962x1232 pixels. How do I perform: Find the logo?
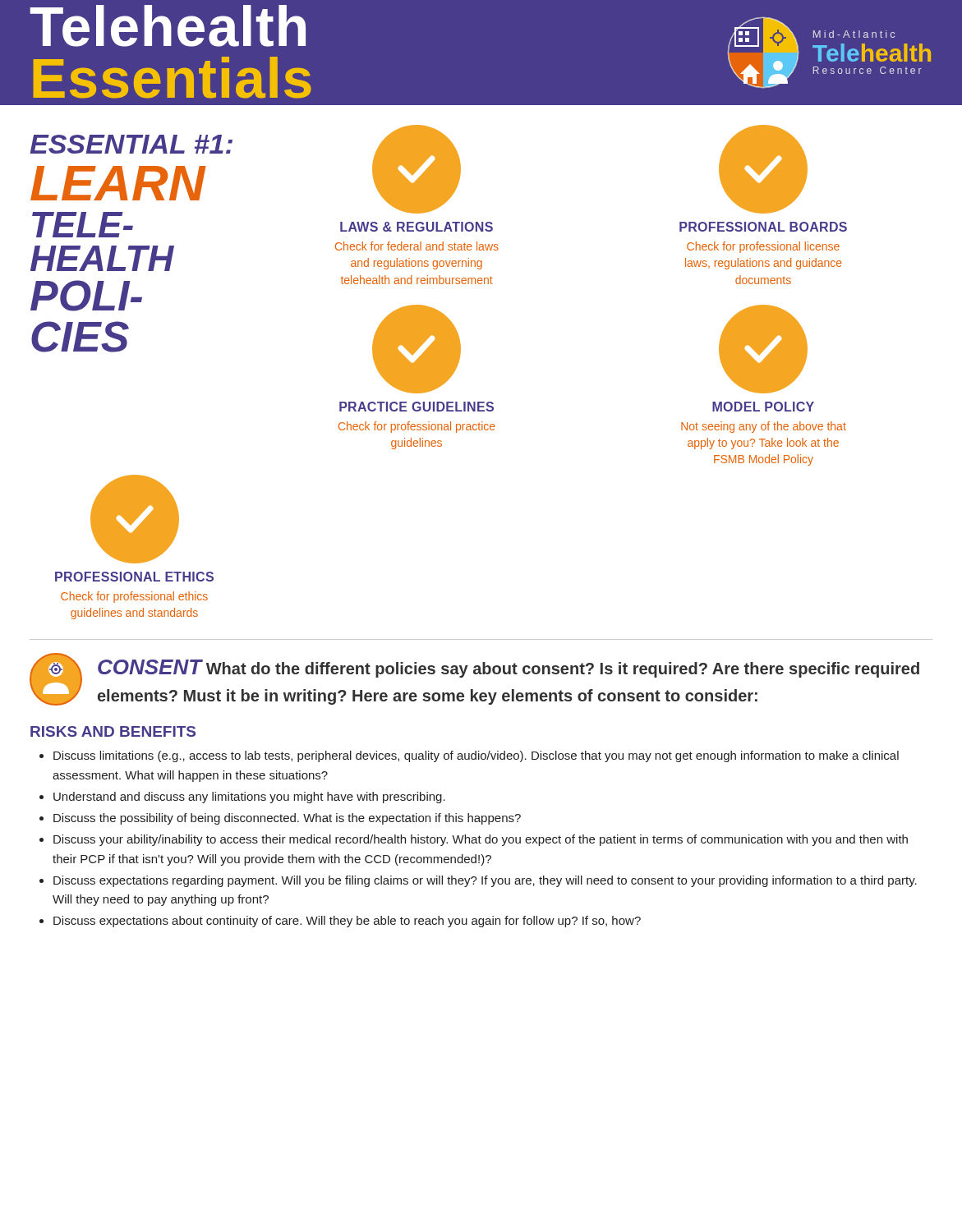763,53
